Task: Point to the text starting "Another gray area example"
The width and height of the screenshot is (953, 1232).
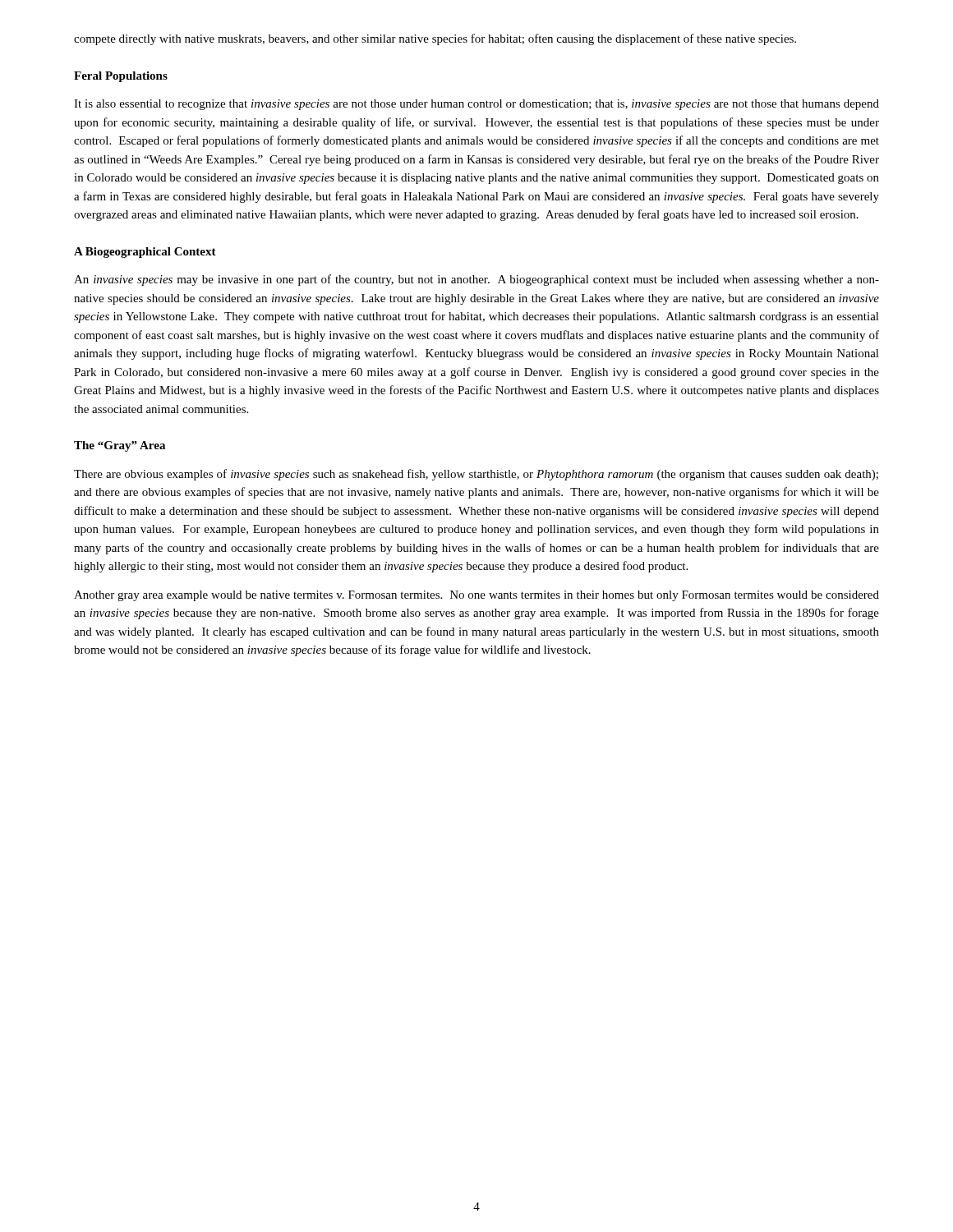Action: pos(476,622)
